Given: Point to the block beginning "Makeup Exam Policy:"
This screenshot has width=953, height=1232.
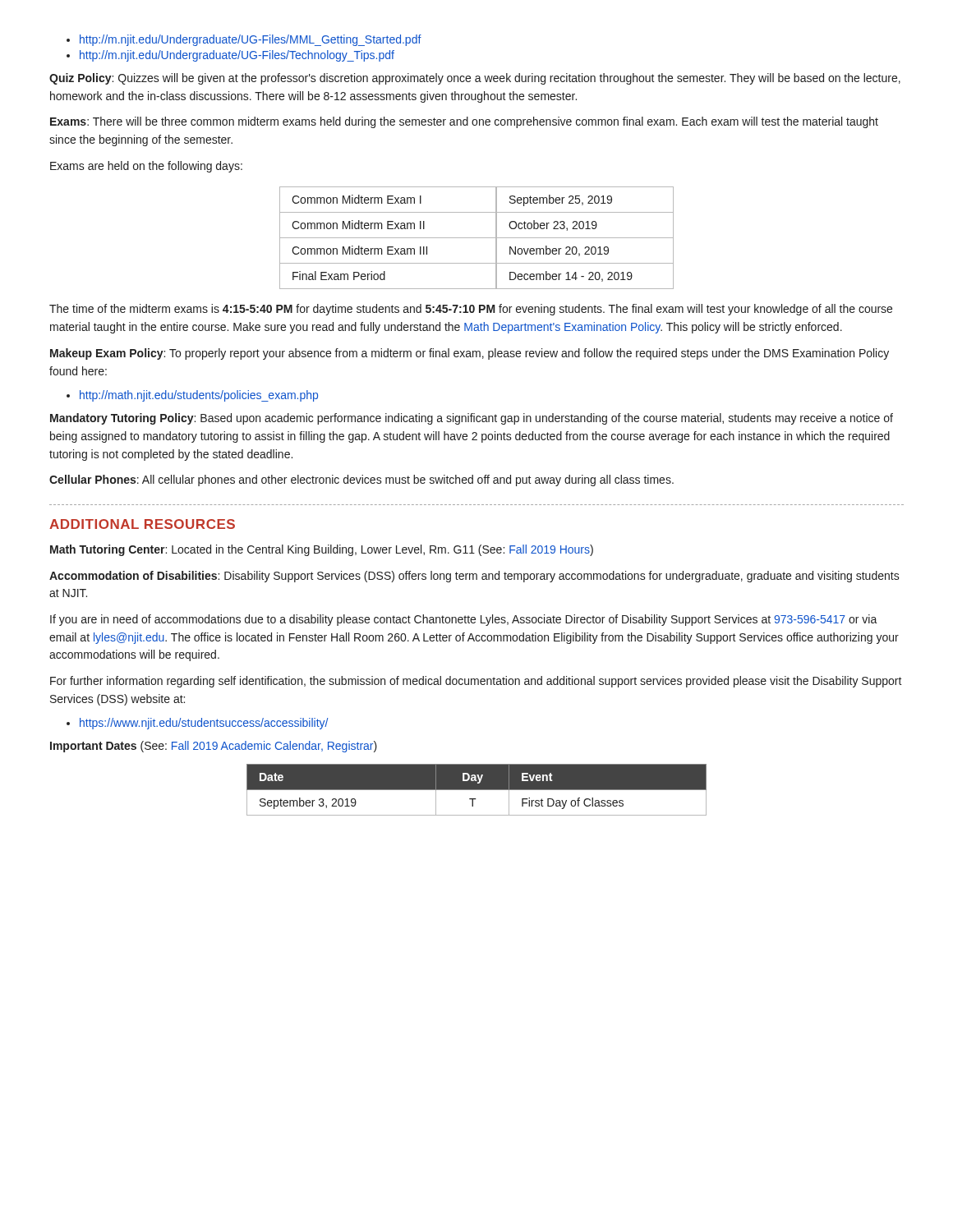Looking at the screenshot, I should (469, 362).
